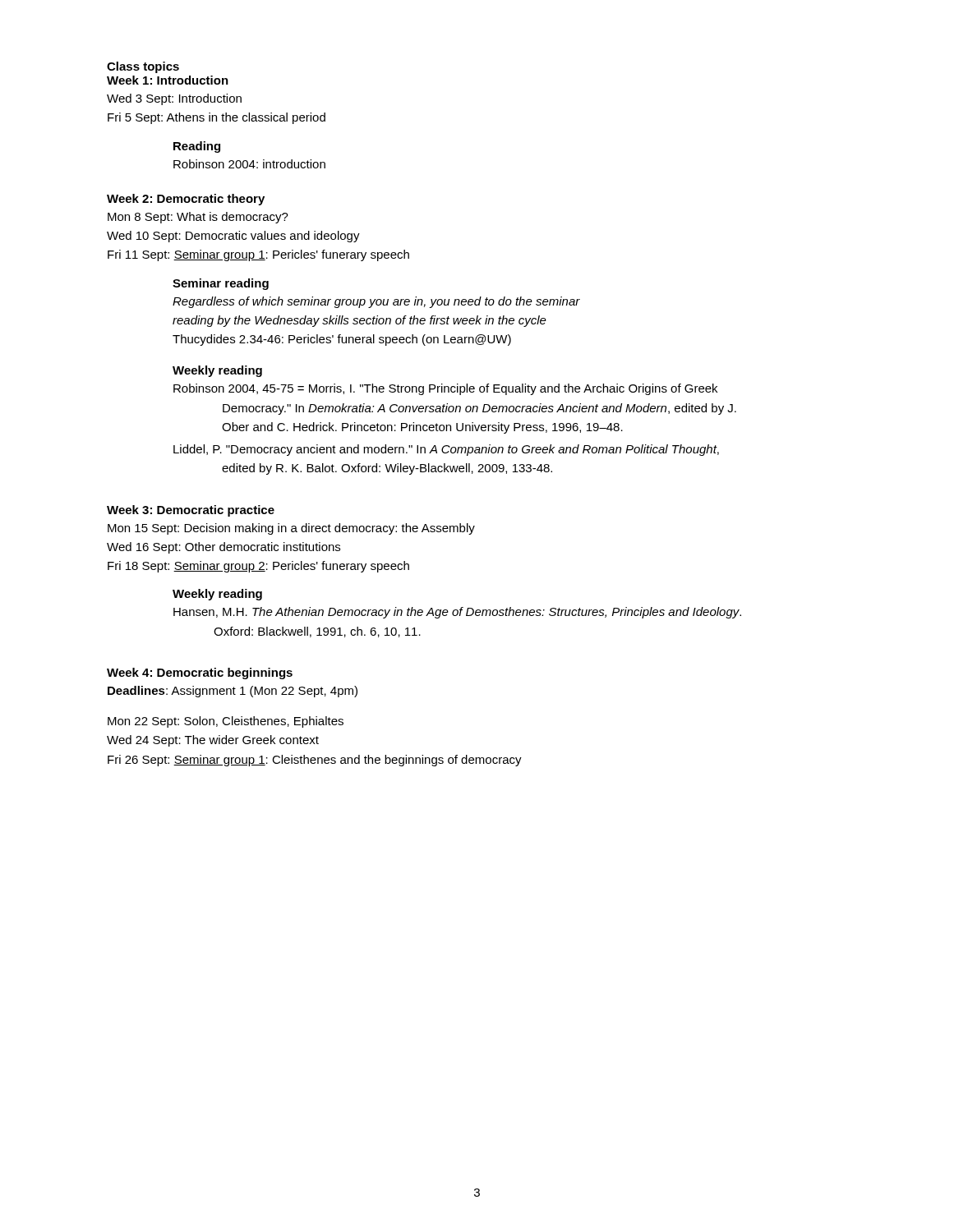
Task: Find the text block starting "Seminar reading"
Action: point(221,283)
